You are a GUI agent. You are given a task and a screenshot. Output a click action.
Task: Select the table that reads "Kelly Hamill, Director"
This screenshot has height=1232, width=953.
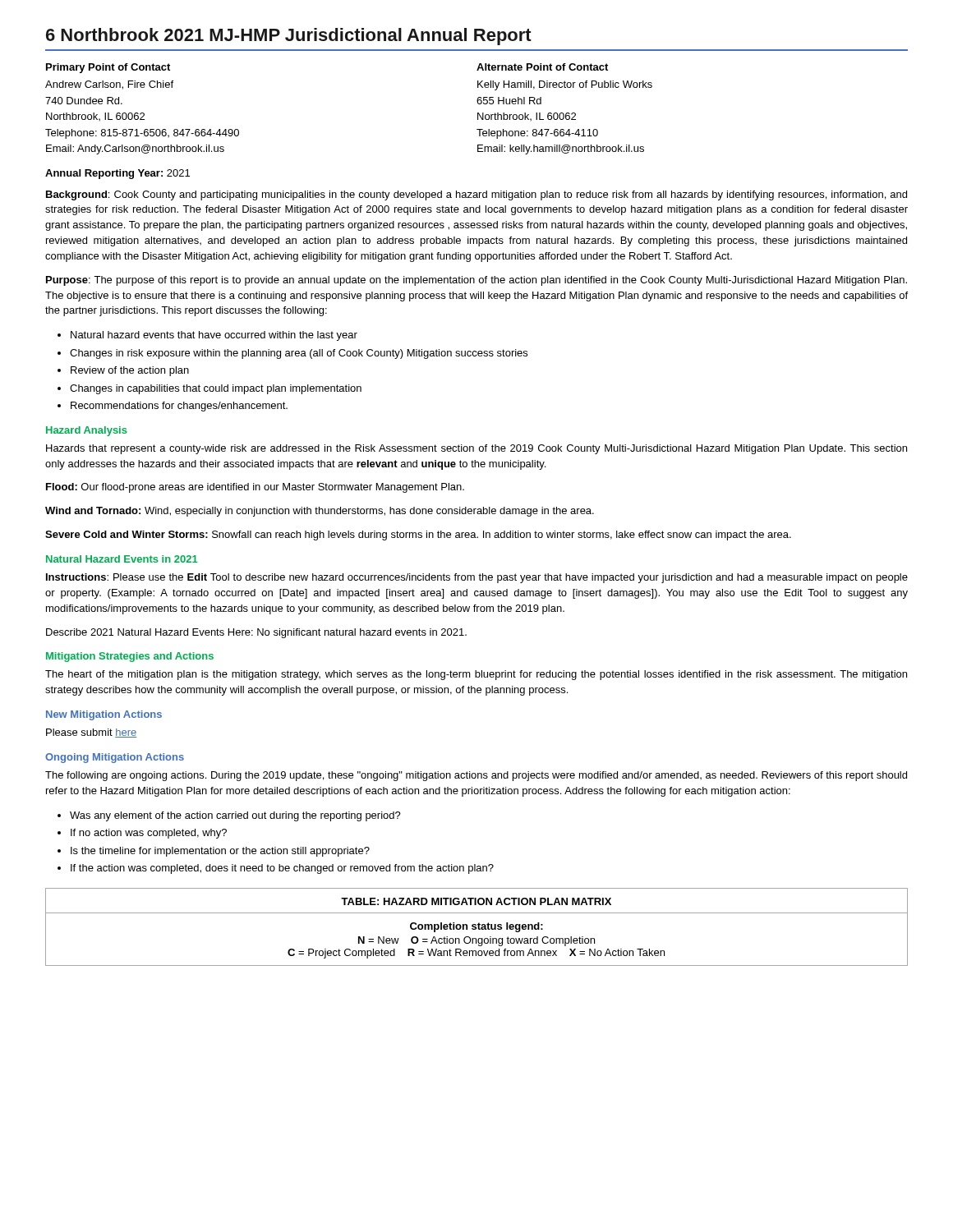476,109
